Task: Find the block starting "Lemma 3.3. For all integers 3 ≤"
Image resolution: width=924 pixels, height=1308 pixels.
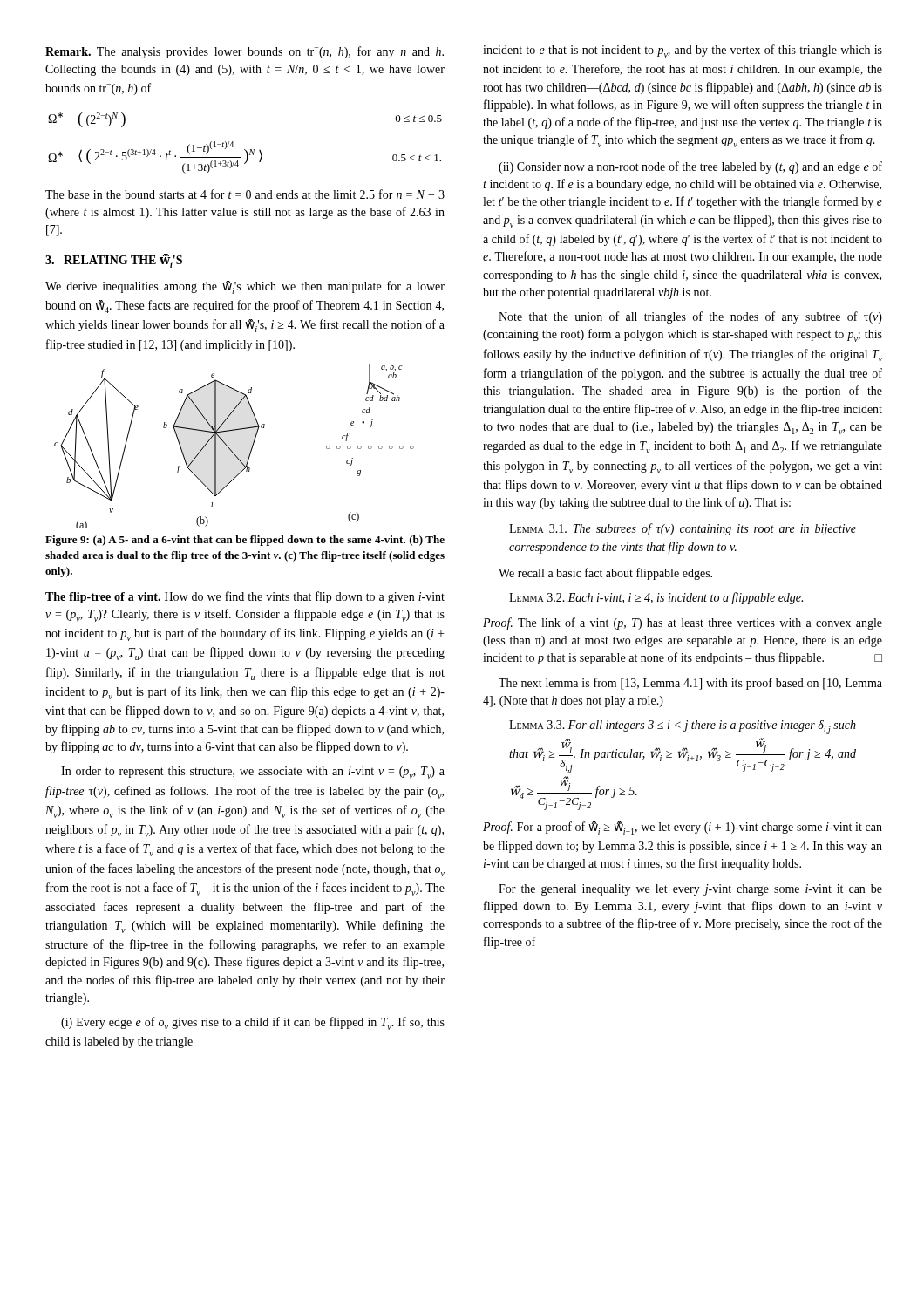Action: [683, 764]
